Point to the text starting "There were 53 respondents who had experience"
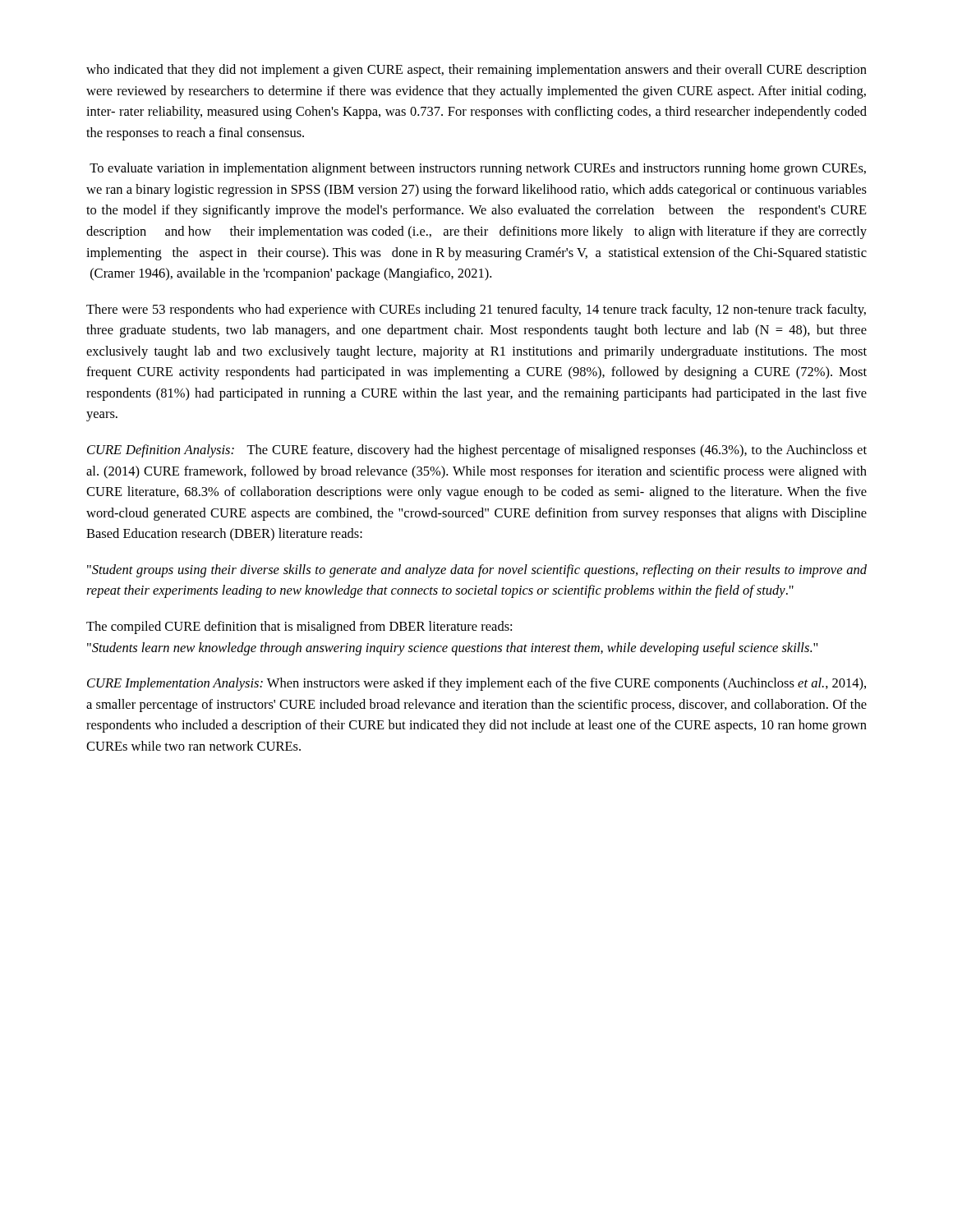 476,361
